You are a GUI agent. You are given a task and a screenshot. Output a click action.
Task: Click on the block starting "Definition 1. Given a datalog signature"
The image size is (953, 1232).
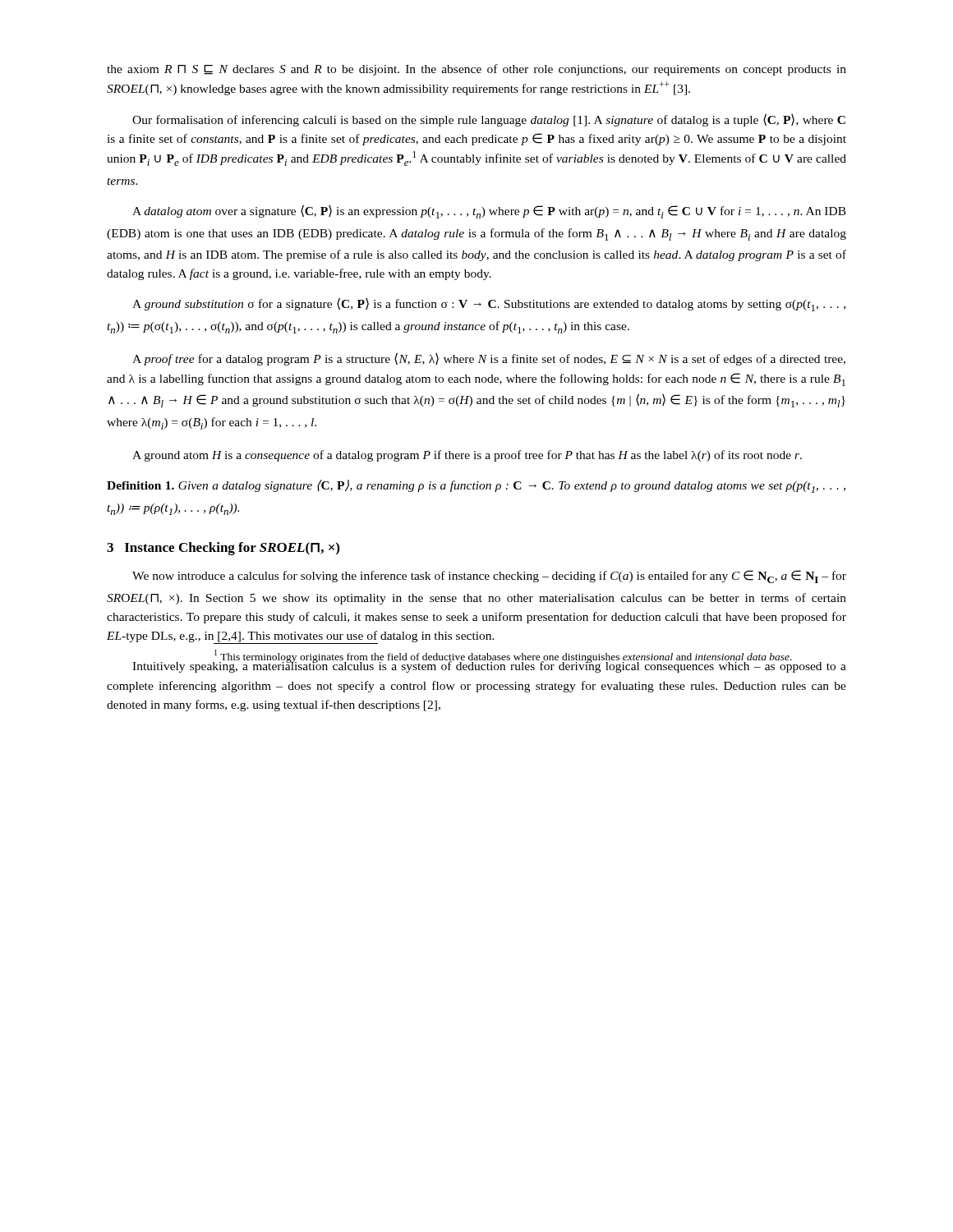pyautogui.click(x=476, y=498)
